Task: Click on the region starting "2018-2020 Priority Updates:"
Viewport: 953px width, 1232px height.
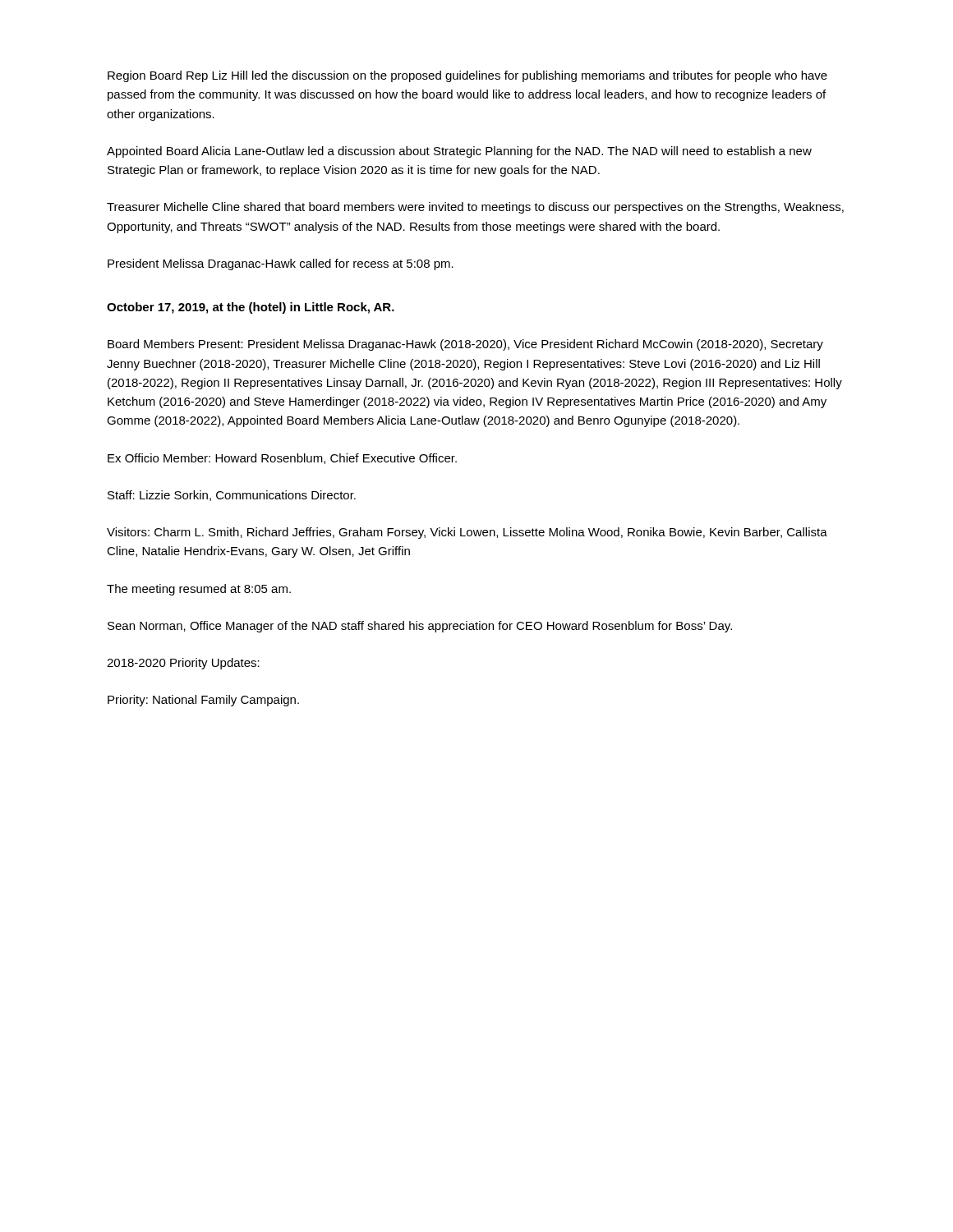Action: coord(184,662)
